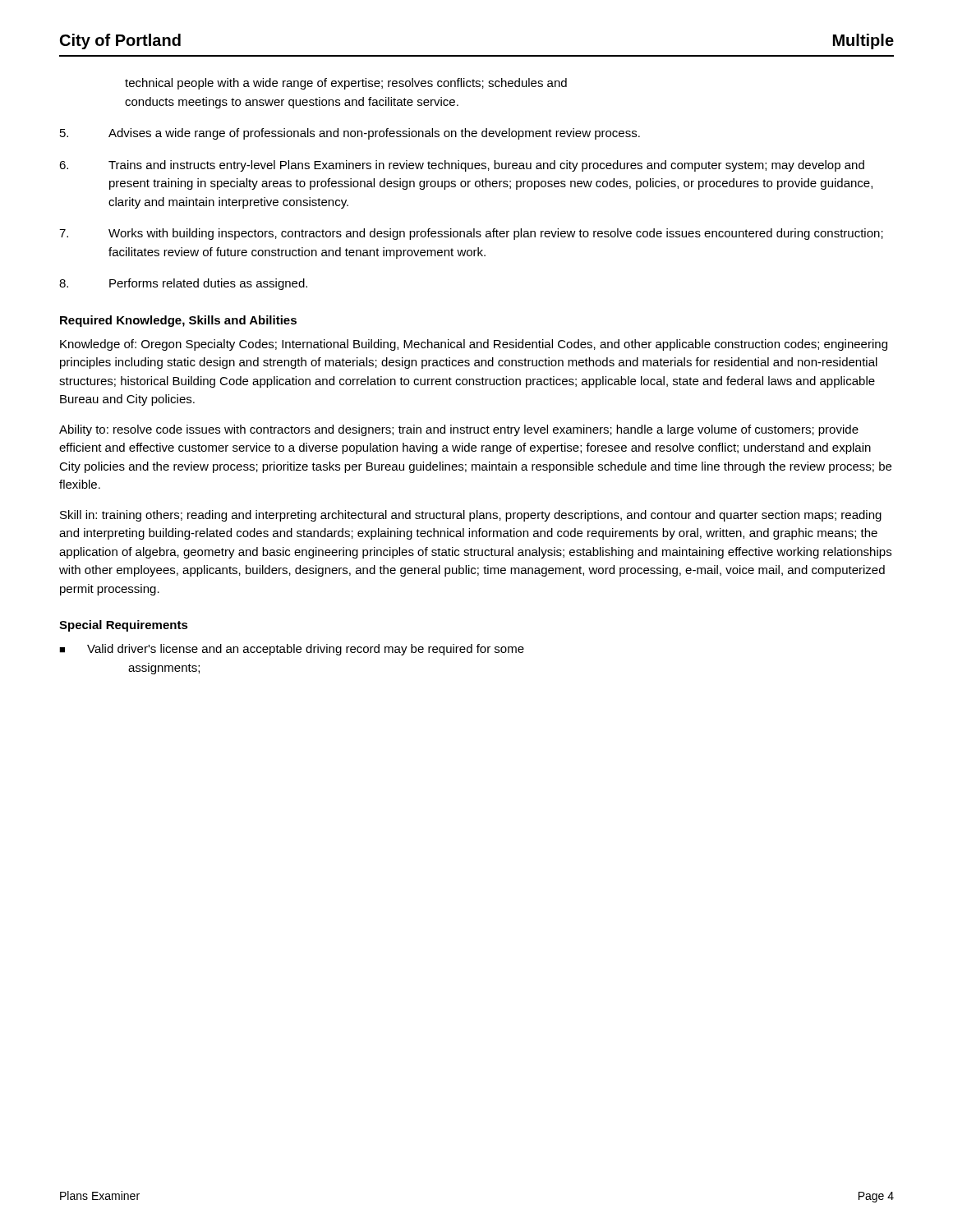Click on the passage starting "technical people with a wide"
The height and width of the screenshot is (1232, 953).
pyautogui.click(x=346, y=92)
